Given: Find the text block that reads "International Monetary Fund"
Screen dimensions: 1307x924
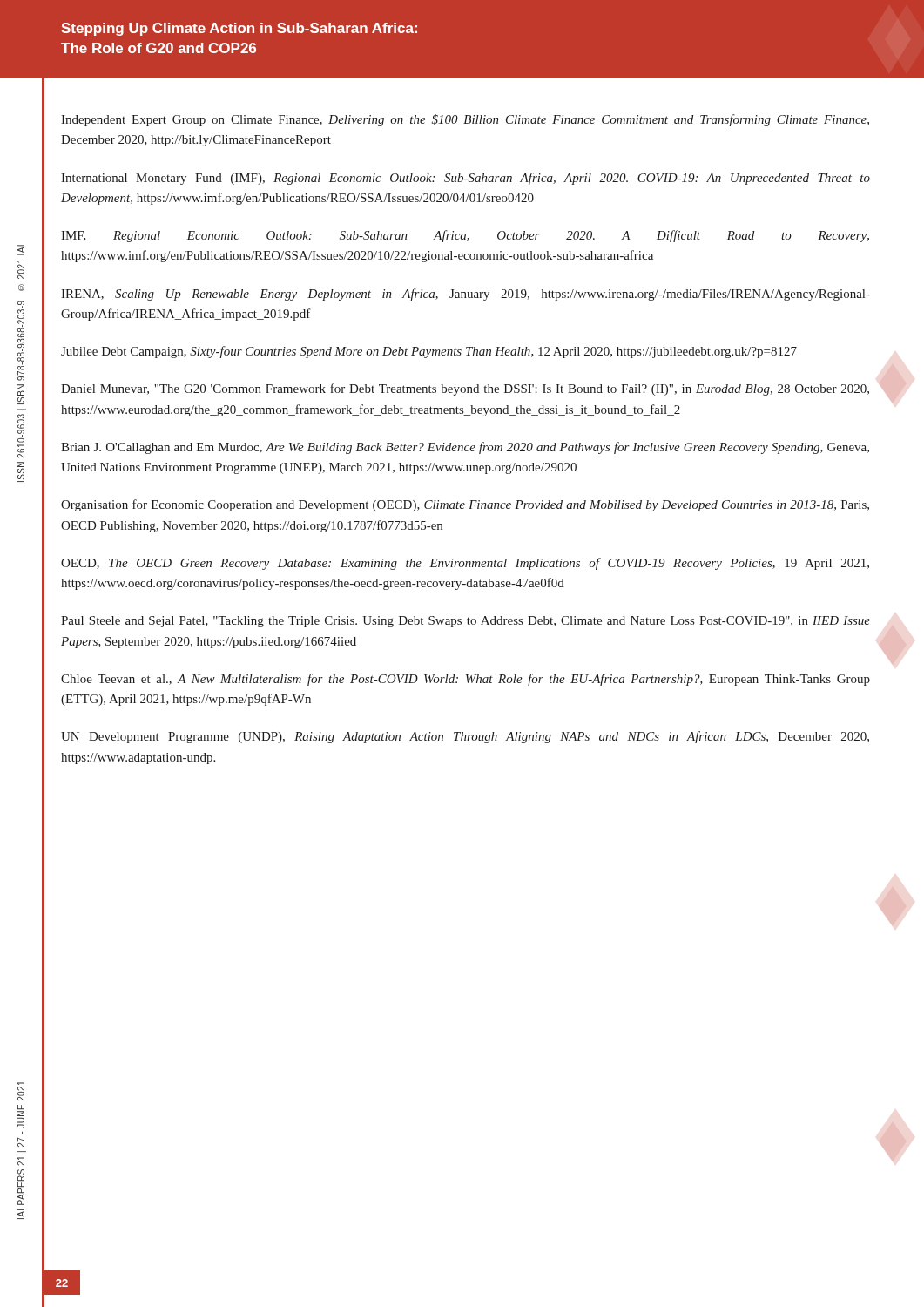Looking at the screenshot, I should point(466,187).
